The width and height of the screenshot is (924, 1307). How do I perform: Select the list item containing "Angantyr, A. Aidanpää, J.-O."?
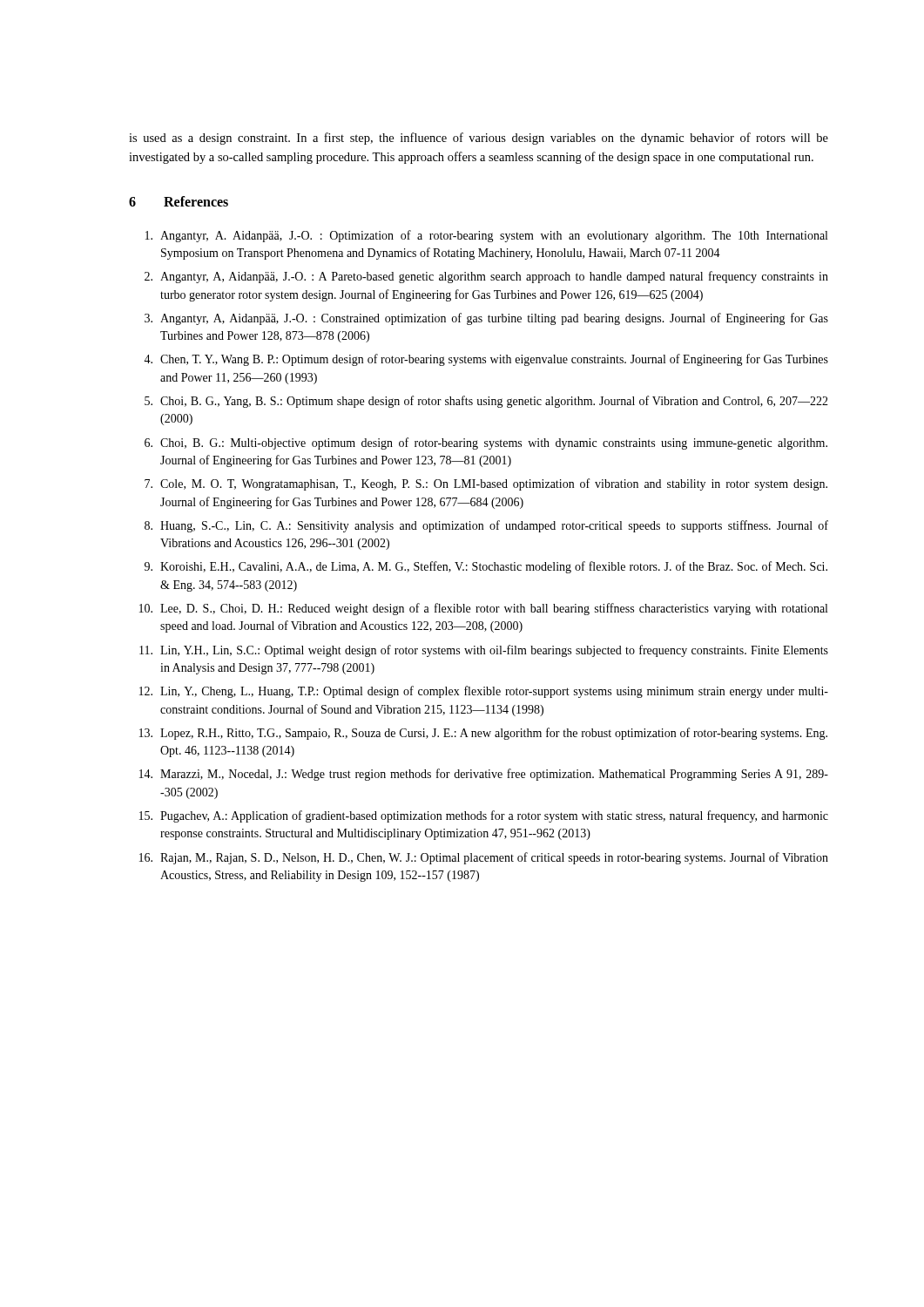tap(479, 245)
